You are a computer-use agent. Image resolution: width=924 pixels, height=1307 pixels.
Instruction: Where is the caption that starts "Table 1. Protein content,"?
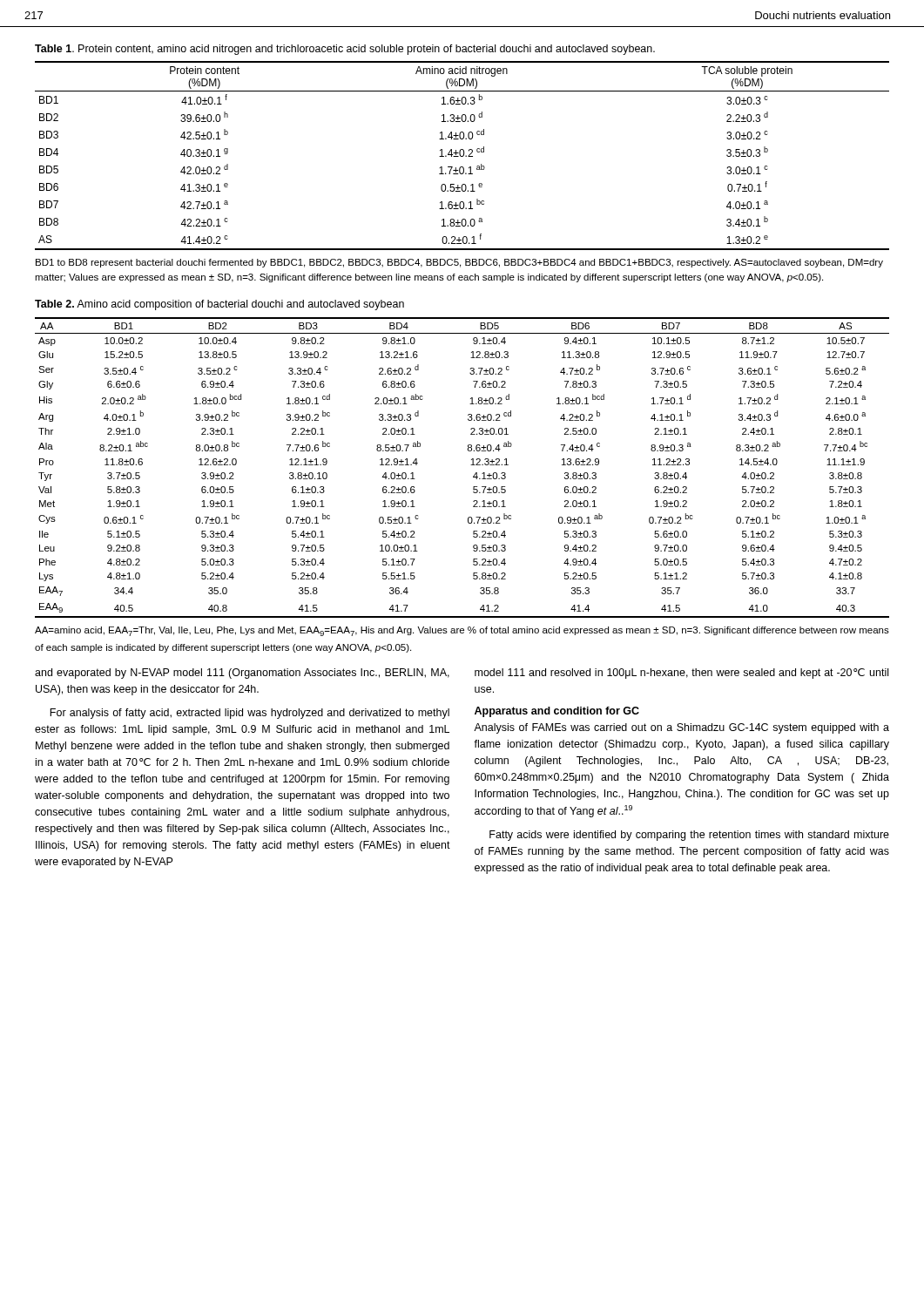pyautogui.click(x=345, y=49)
